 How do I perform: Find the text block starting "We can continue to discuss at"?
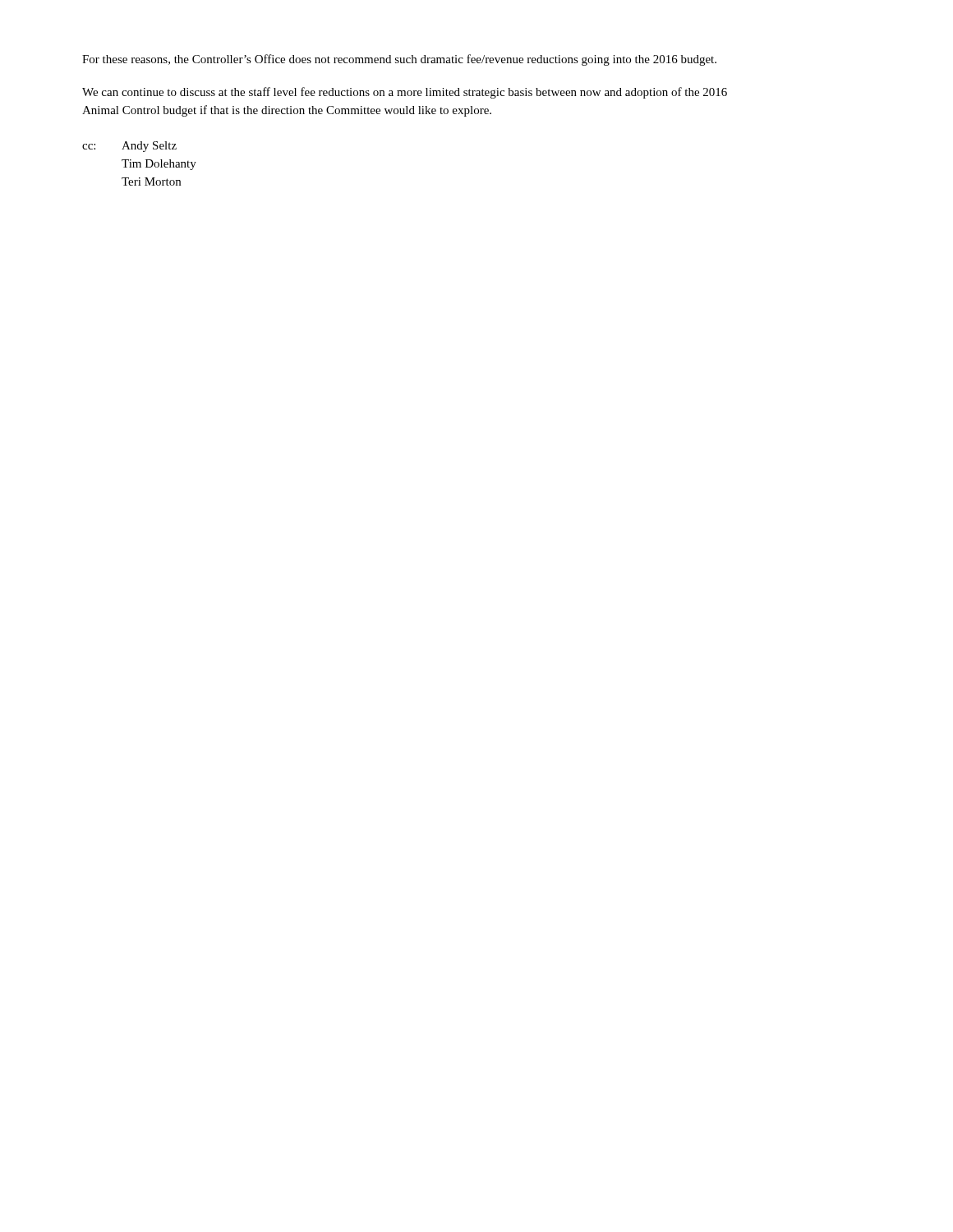coord(405,101)
